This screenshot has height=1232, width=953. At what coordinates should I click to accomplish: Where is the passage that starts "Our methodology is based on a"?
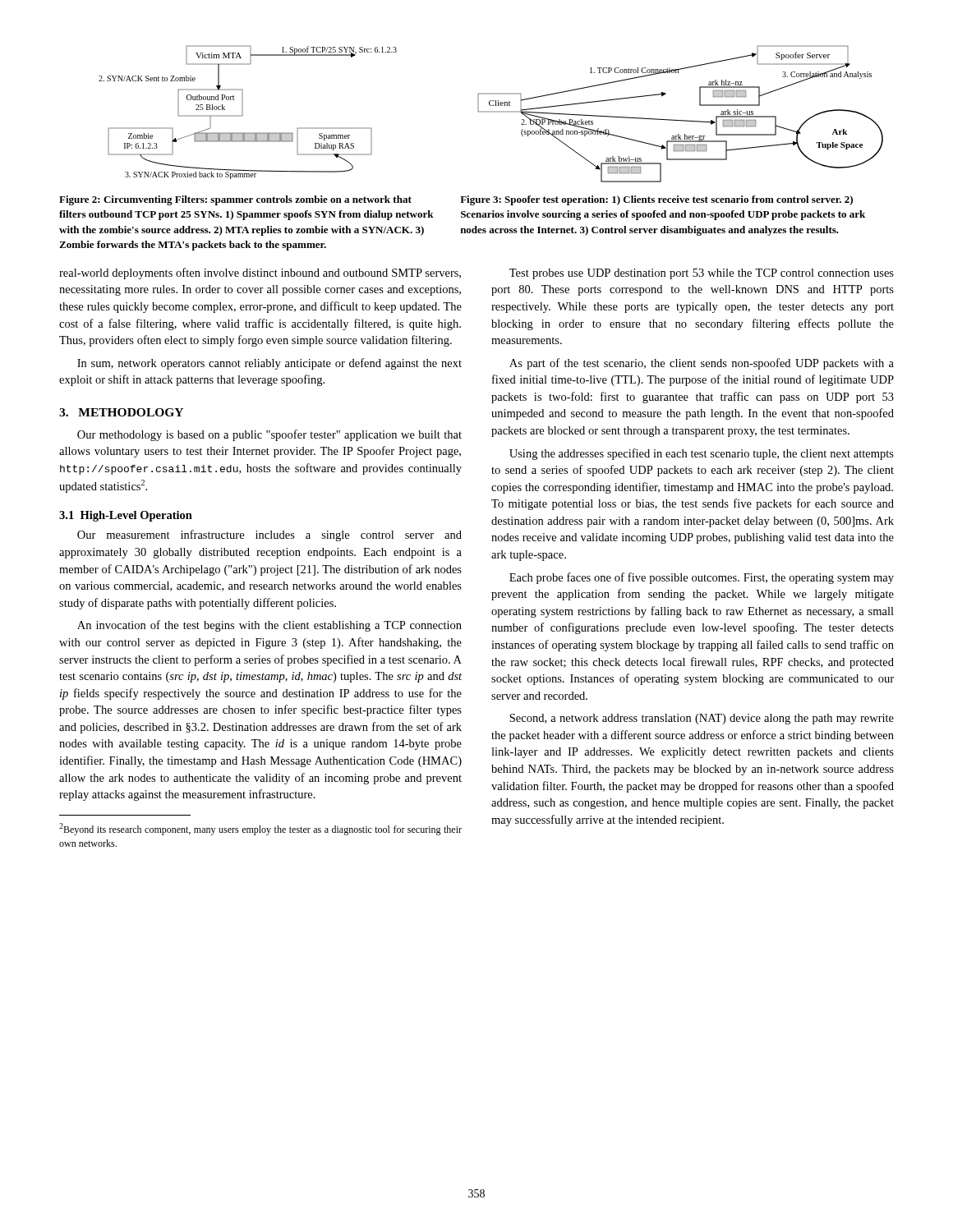[260, 460]
